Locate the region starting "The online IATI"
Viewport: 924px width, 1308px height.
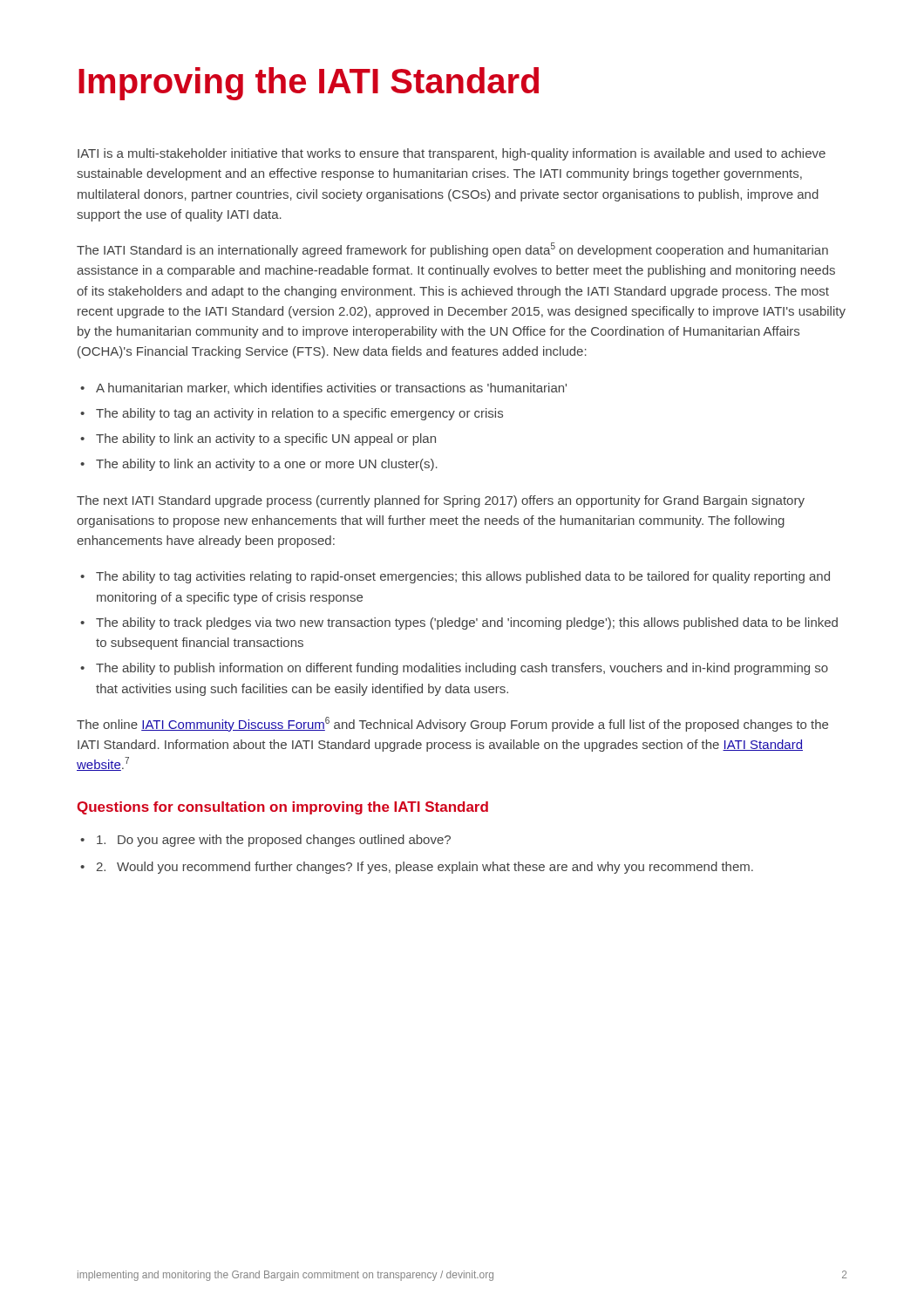(453, 744)
